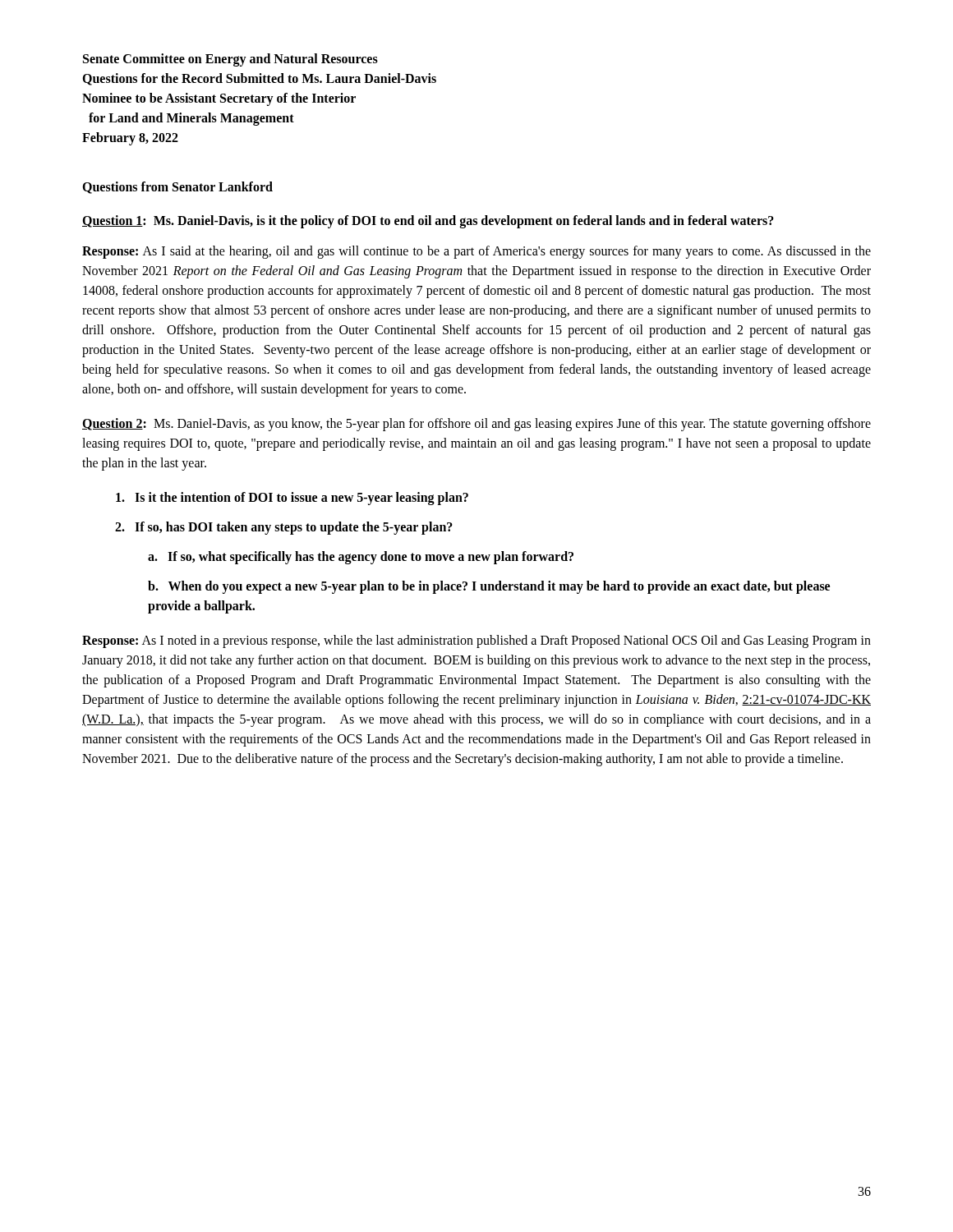
Task: Where is the passage that starts "Response: As I noted in a"?
Action: [476, 700]
